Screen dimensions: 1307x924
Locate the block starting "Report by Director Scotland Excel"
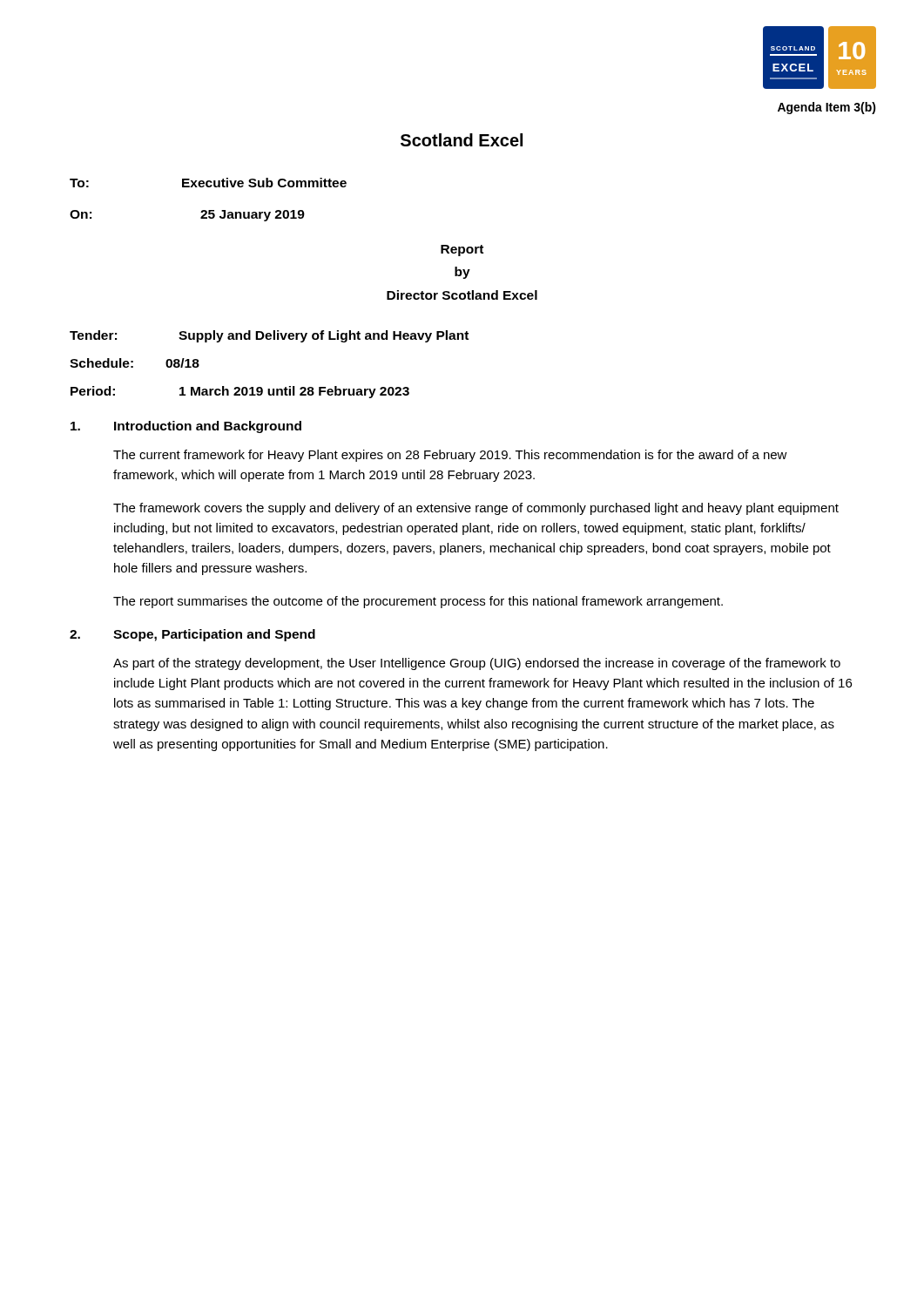pos(462,272)
